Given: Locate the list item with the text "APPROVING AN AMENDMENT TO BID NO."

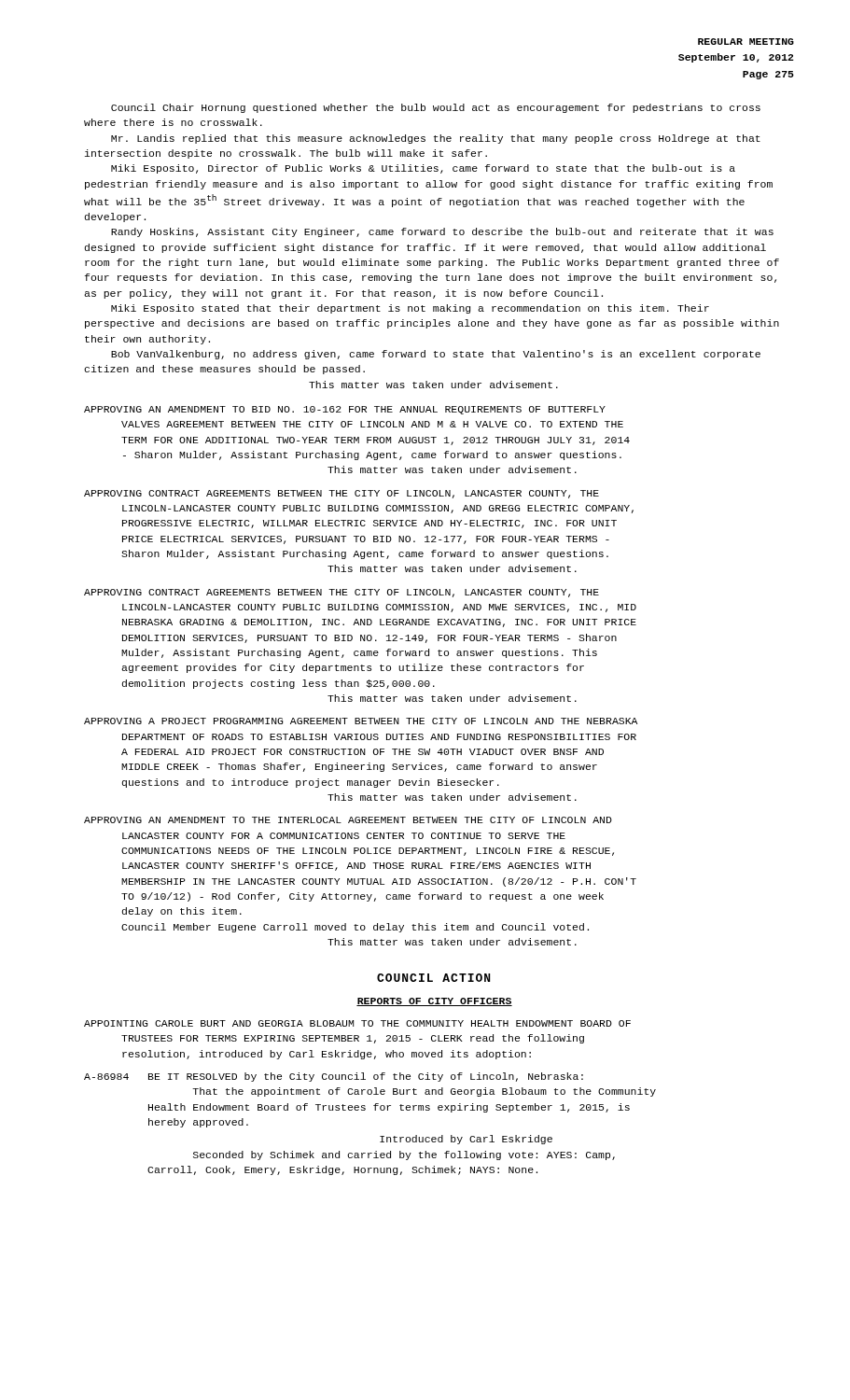Looking at the screenshot, I should point(434,440).
